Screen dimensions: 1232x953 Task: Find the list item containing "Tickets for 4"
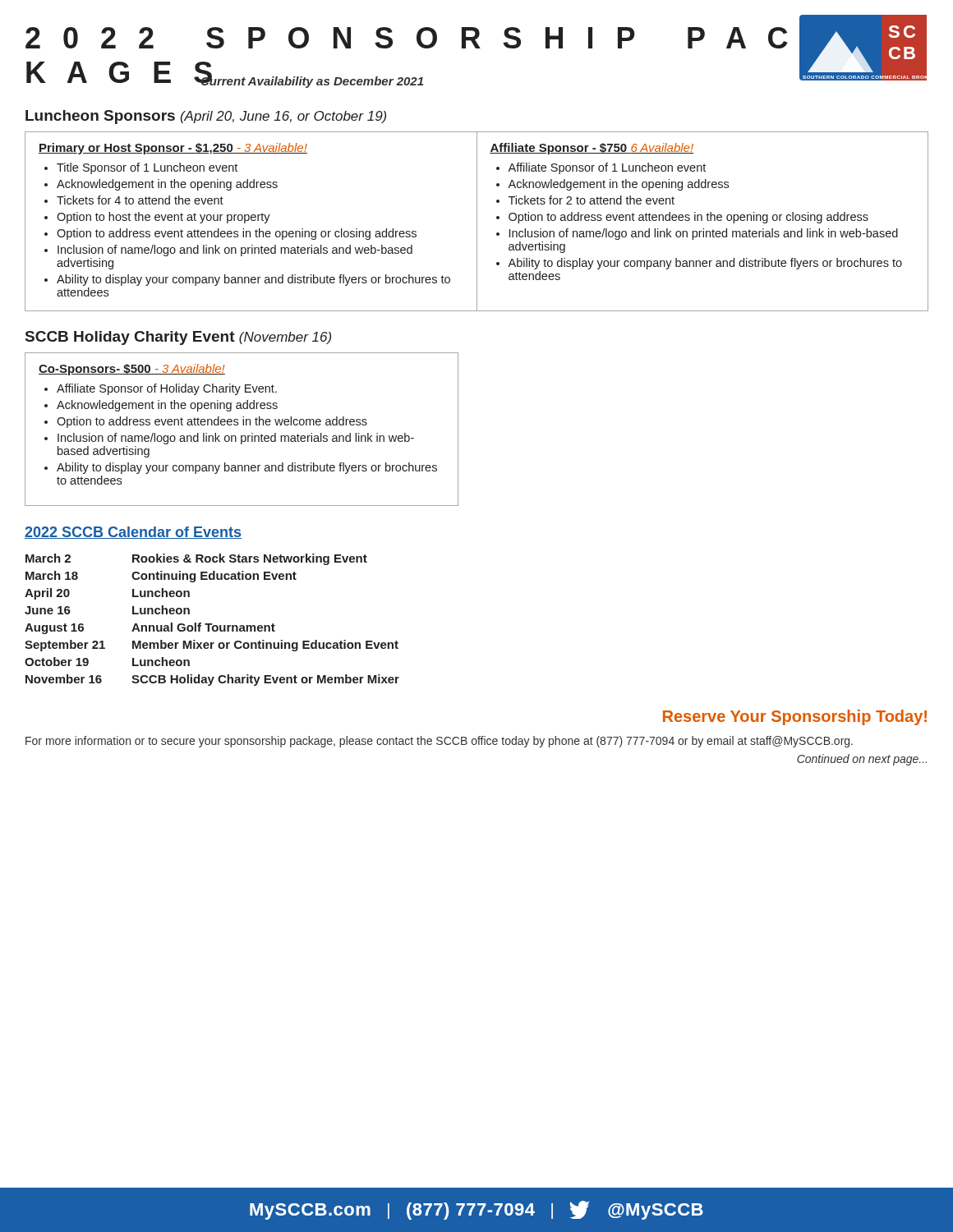click(140, 200)
